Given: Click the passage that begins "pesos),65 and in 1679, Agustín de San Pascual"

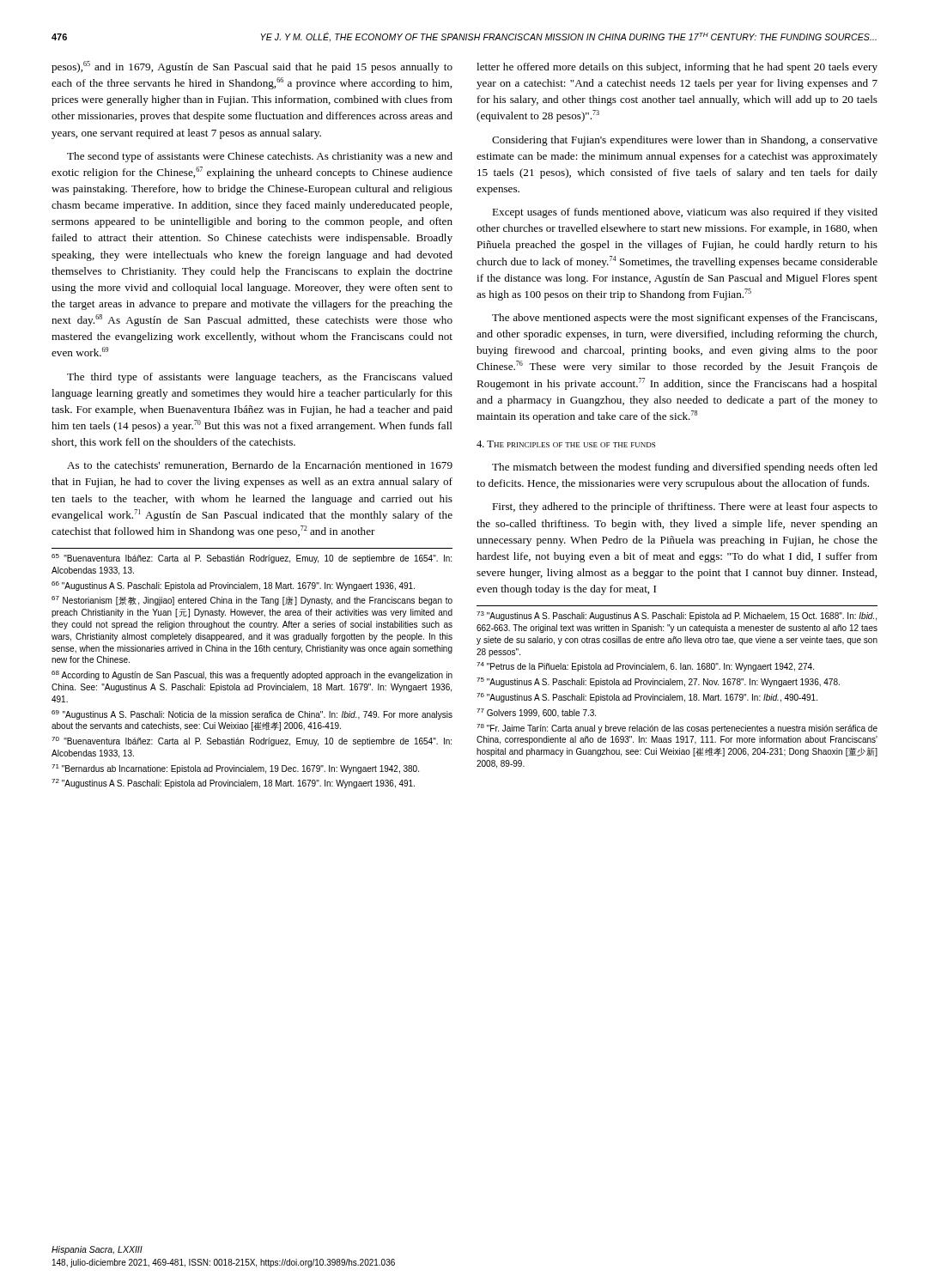Looking at the screenshot, I should click(x=252, y=99).
